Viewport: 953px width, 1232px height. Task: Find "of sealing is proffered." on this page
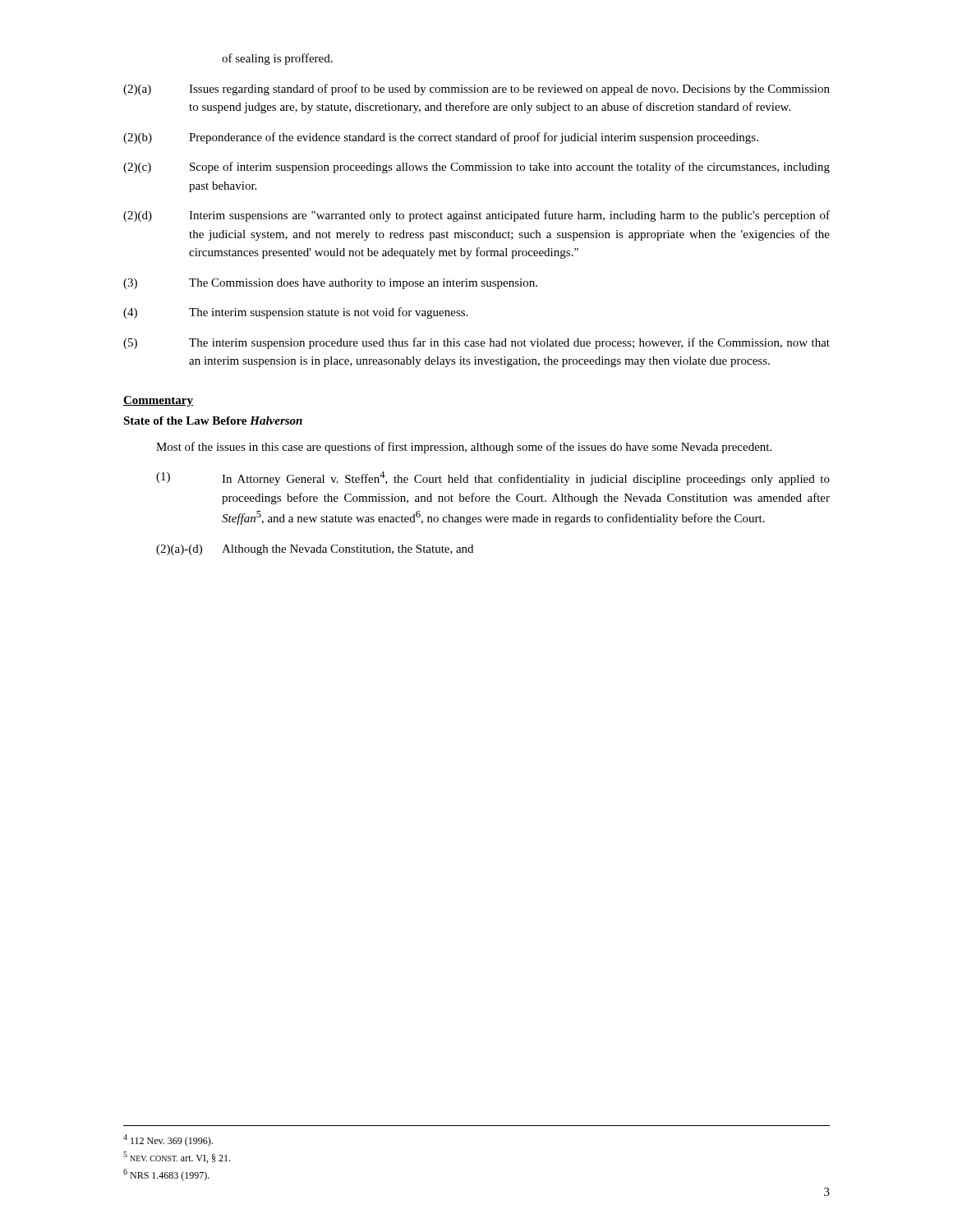pos(278,58)
